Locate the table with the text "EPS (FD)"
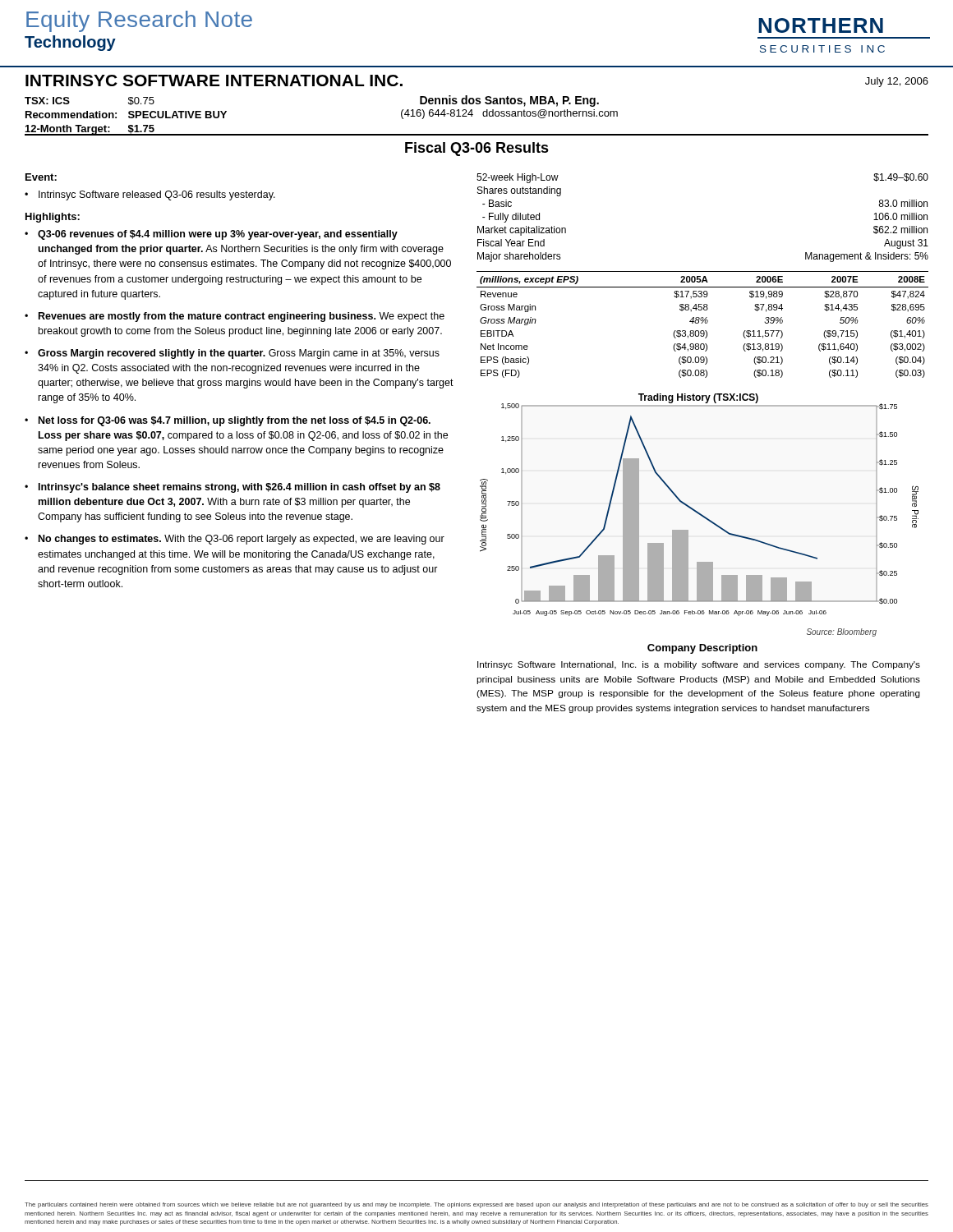The width and height of the screenshot is (953, 1232). tap(702, 325)
